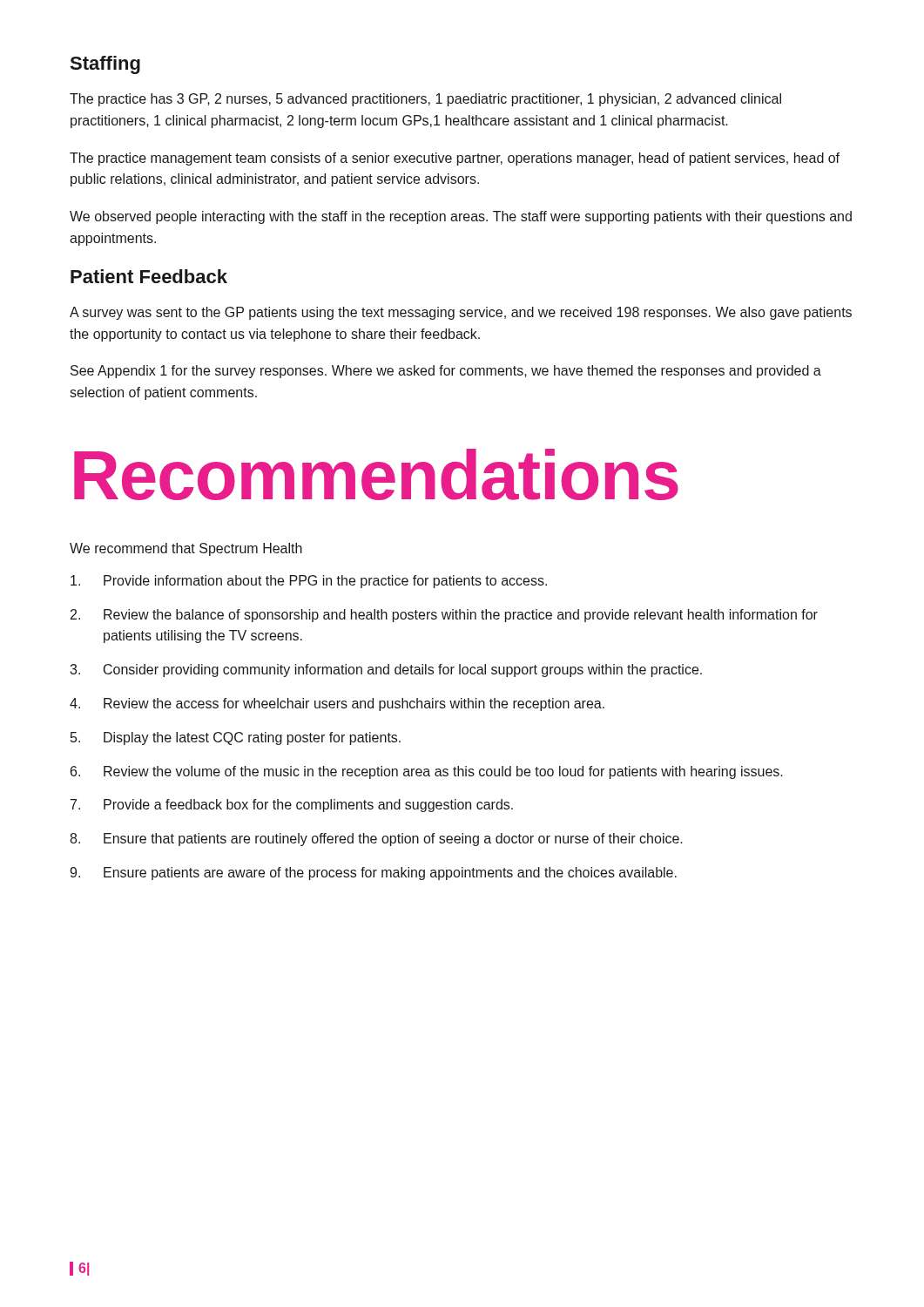Find the section header containing "Patient Feedback"

(x=149, y=276)
